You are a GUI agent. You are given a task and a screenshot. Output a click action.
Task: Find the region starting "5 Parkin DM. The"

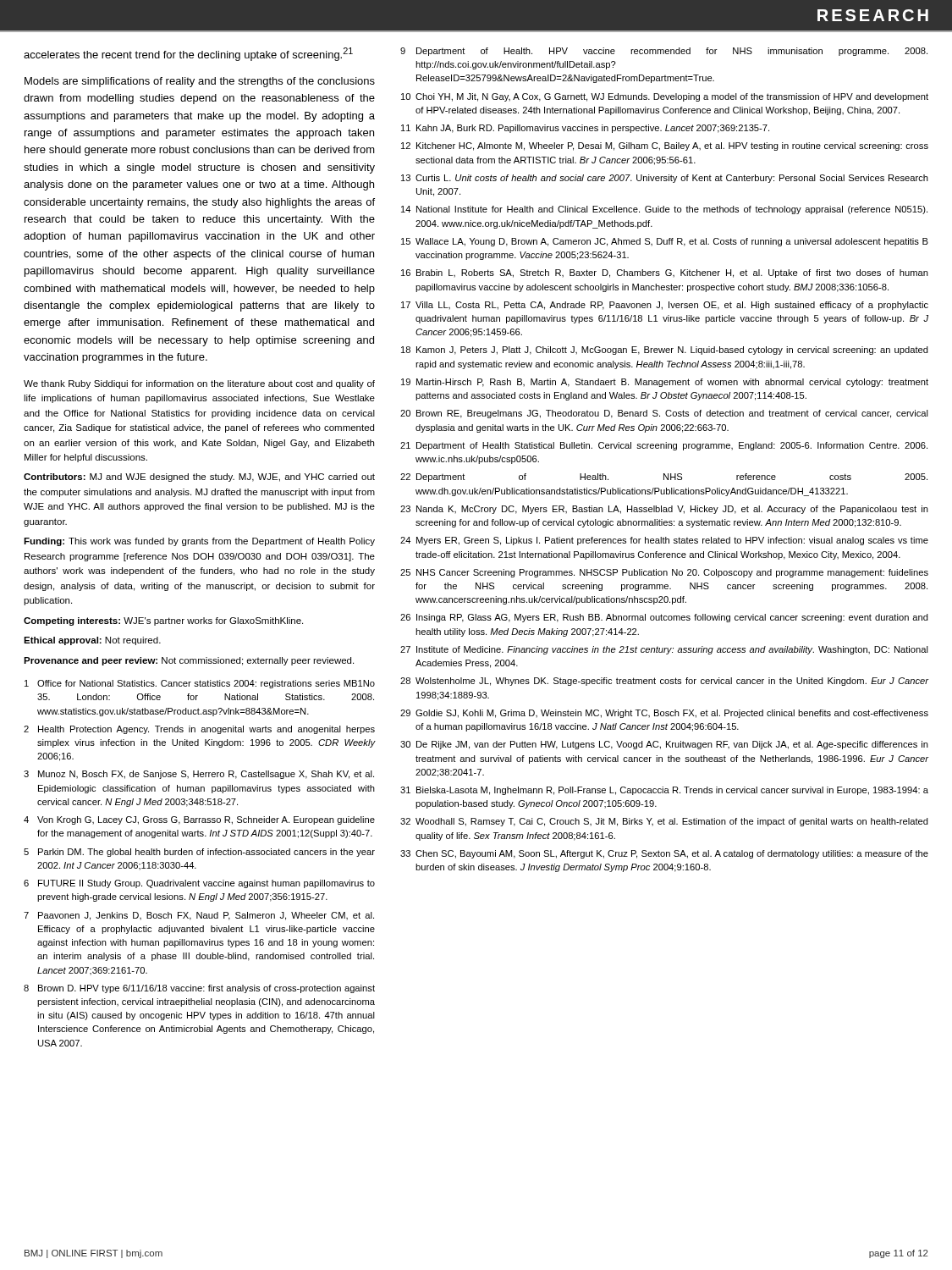click(x=199, y=858)
